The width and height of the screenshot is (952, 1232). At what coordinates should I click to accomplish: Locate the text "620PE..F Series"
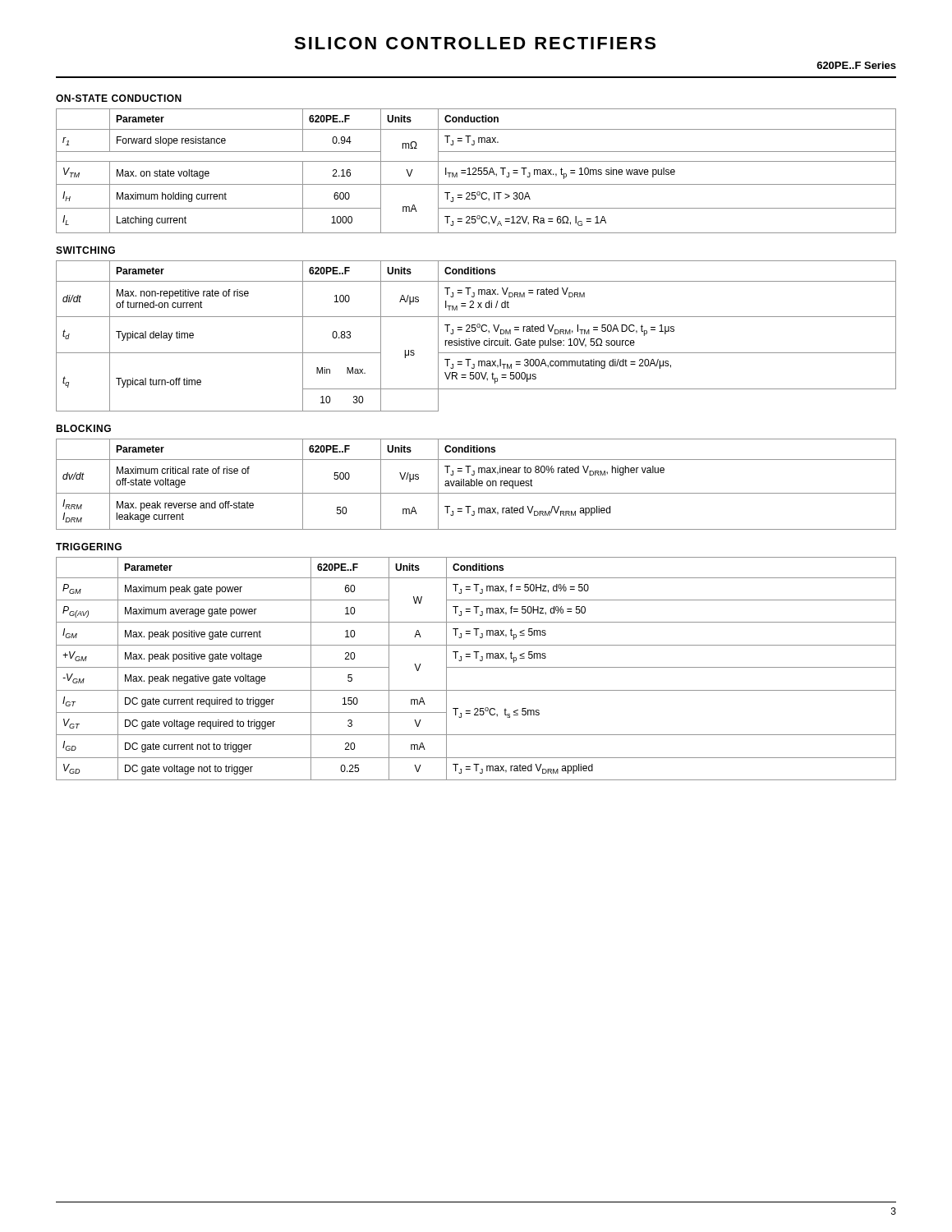point(856,65)
